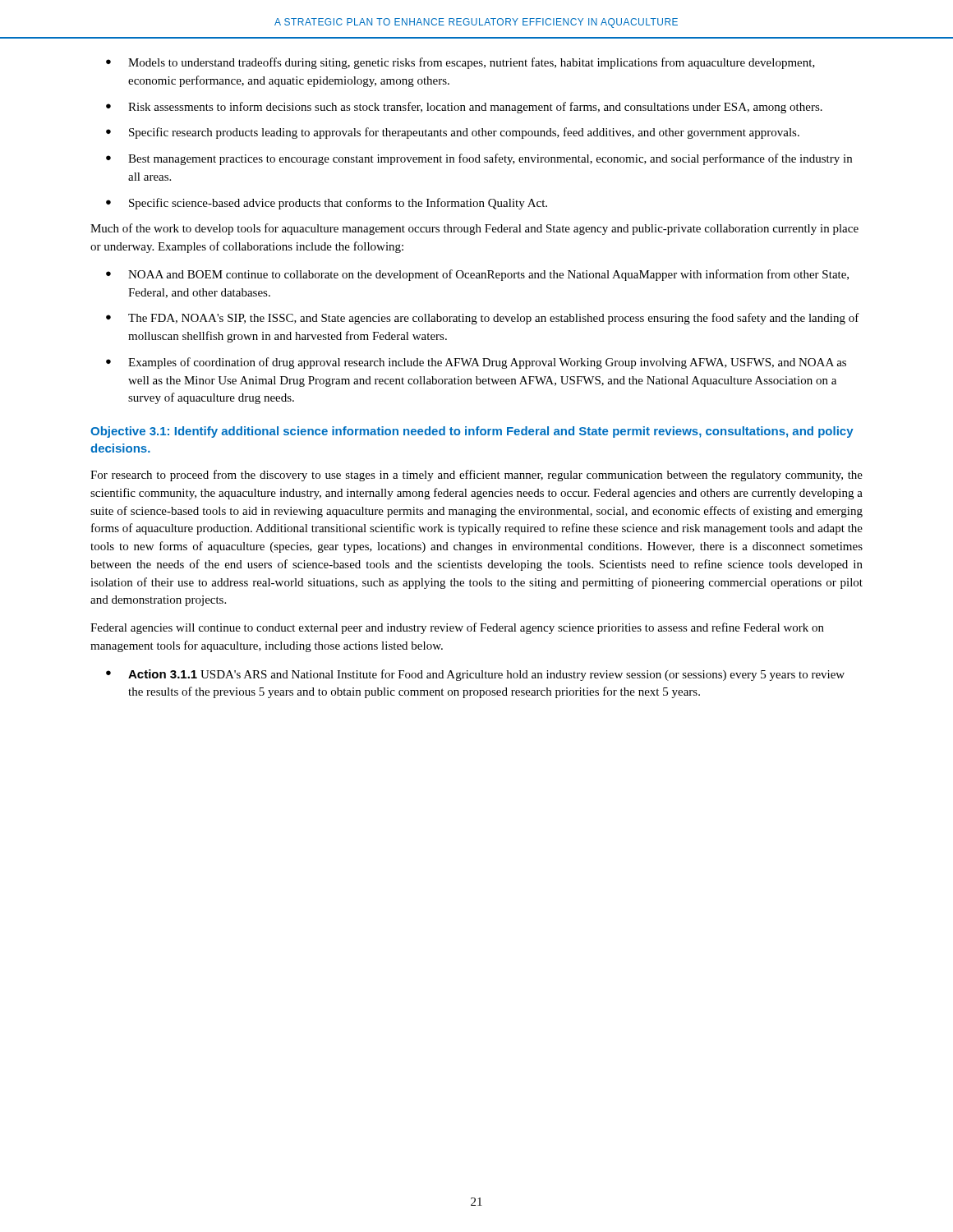
Task: Locate the block starting "Risk assessments to inform"
Action: pyautogui.click(x=475, y=106)
